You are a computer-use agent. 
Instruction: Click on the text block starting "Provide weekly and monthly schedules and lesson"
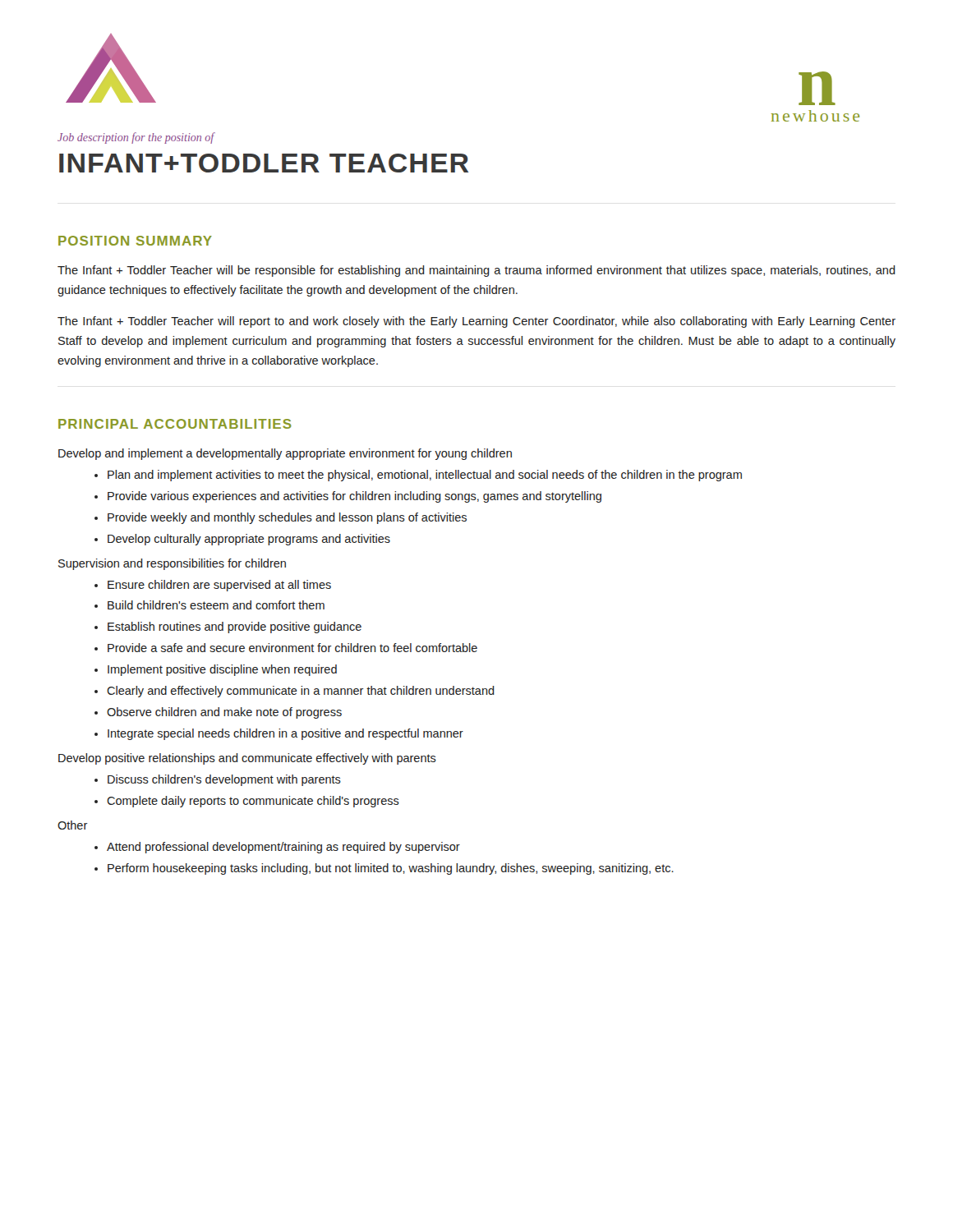(x=287, y=517)
